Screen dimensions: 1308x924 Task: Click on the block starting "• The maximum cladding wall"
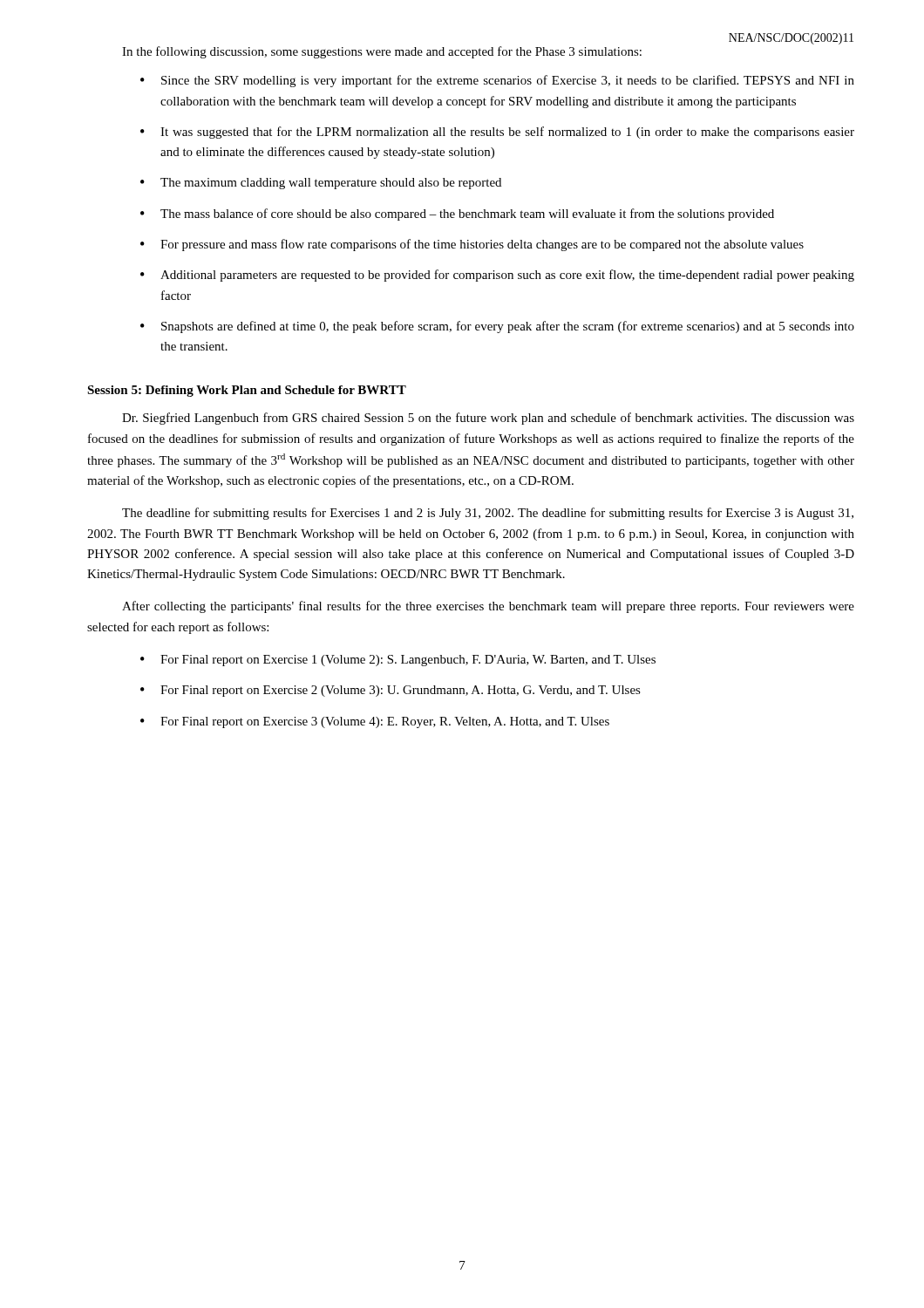click(x=497, y=183)
